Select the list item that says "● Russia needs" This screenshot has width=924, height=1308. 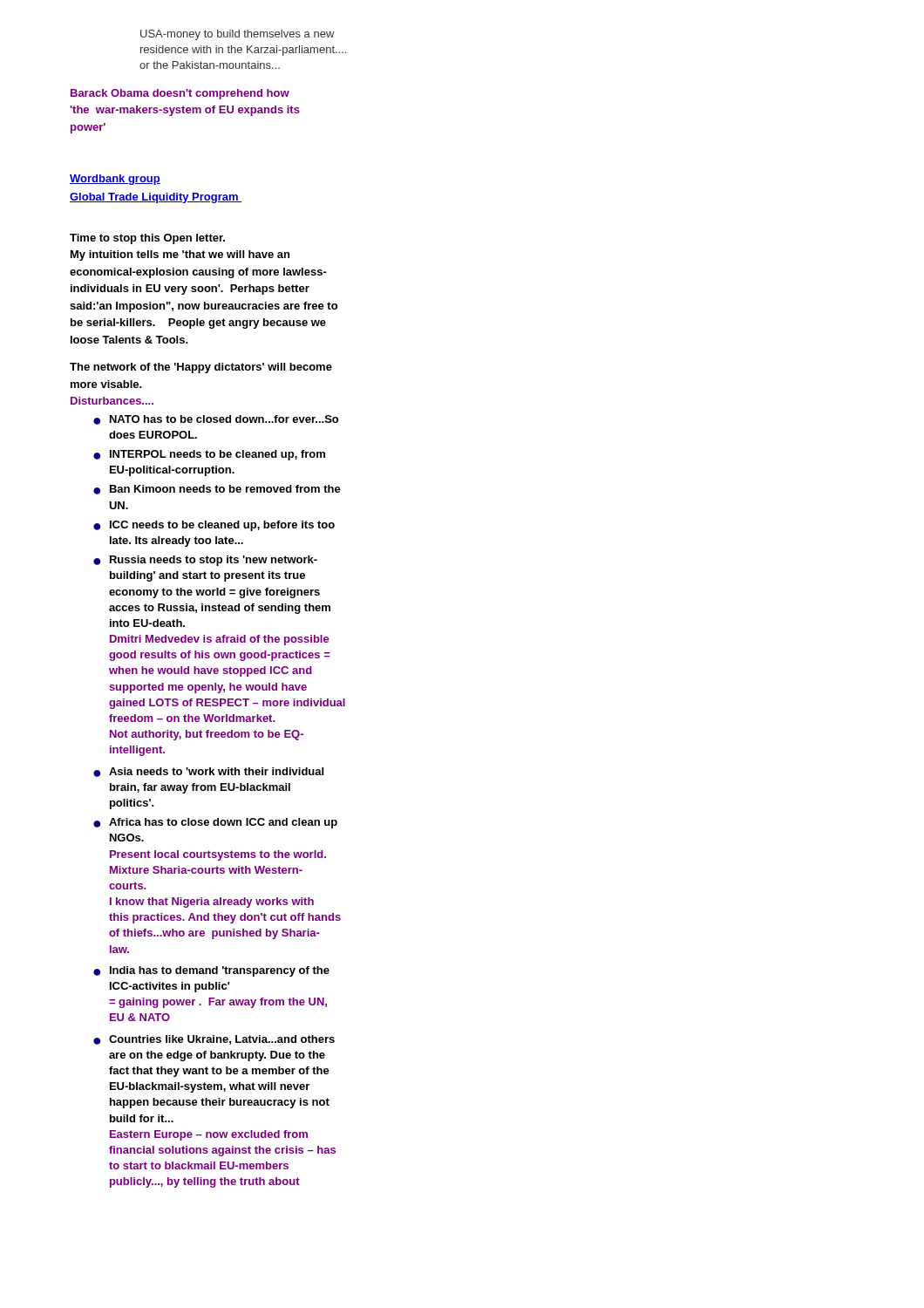click(219, 655)
